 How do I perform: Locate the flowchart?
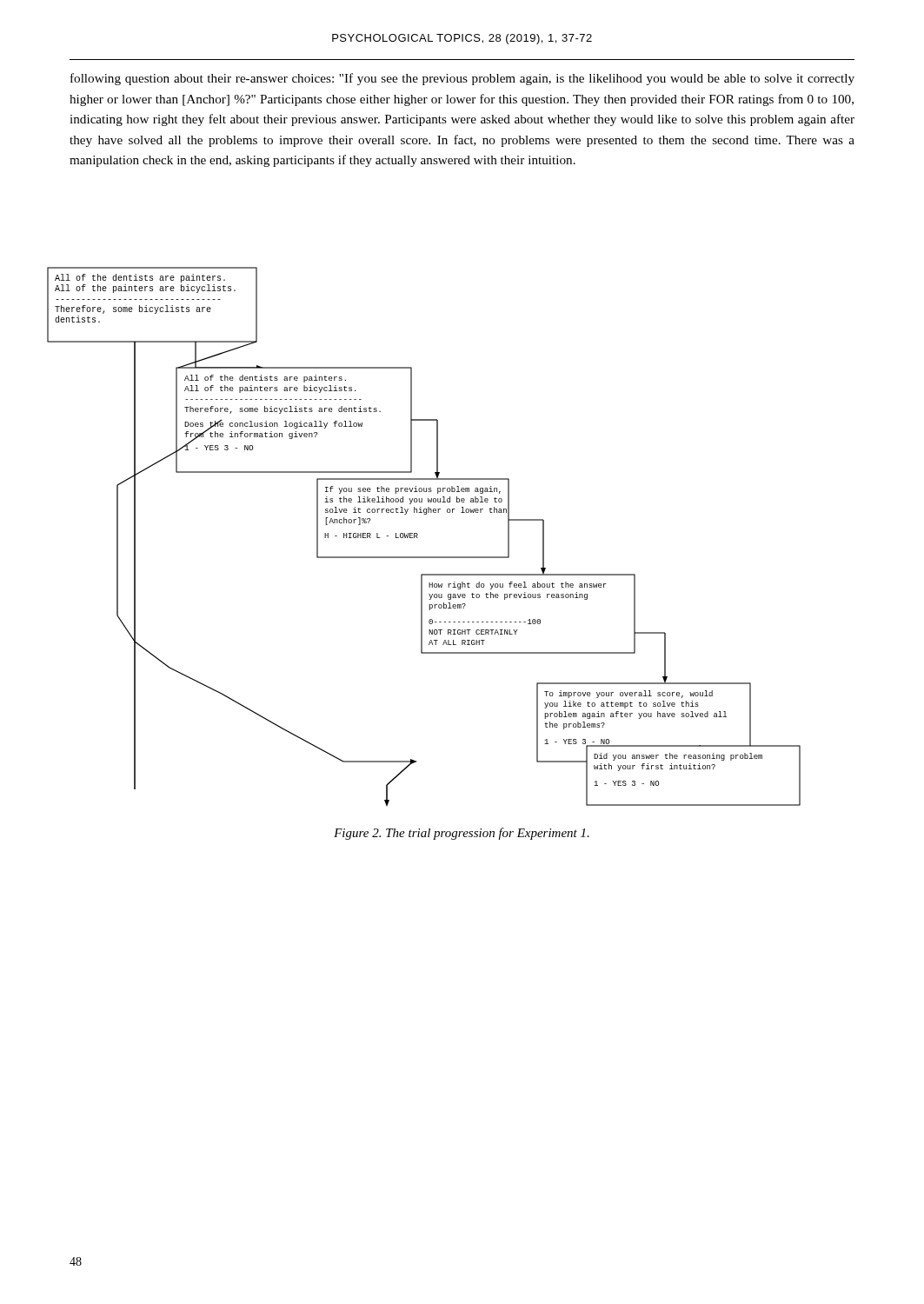tap(439, 537)
